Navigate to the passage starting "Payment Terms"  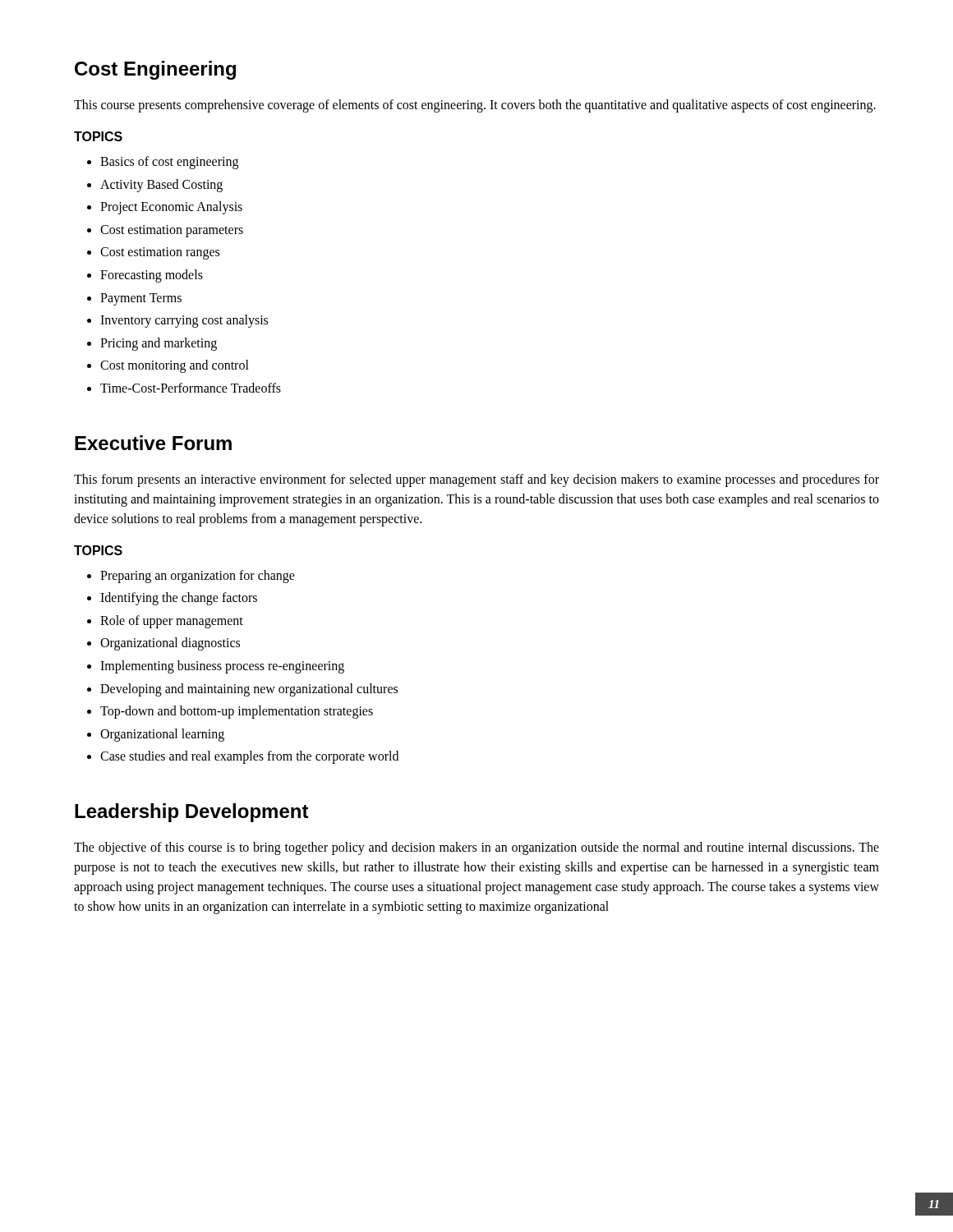[x=141, y=297]
